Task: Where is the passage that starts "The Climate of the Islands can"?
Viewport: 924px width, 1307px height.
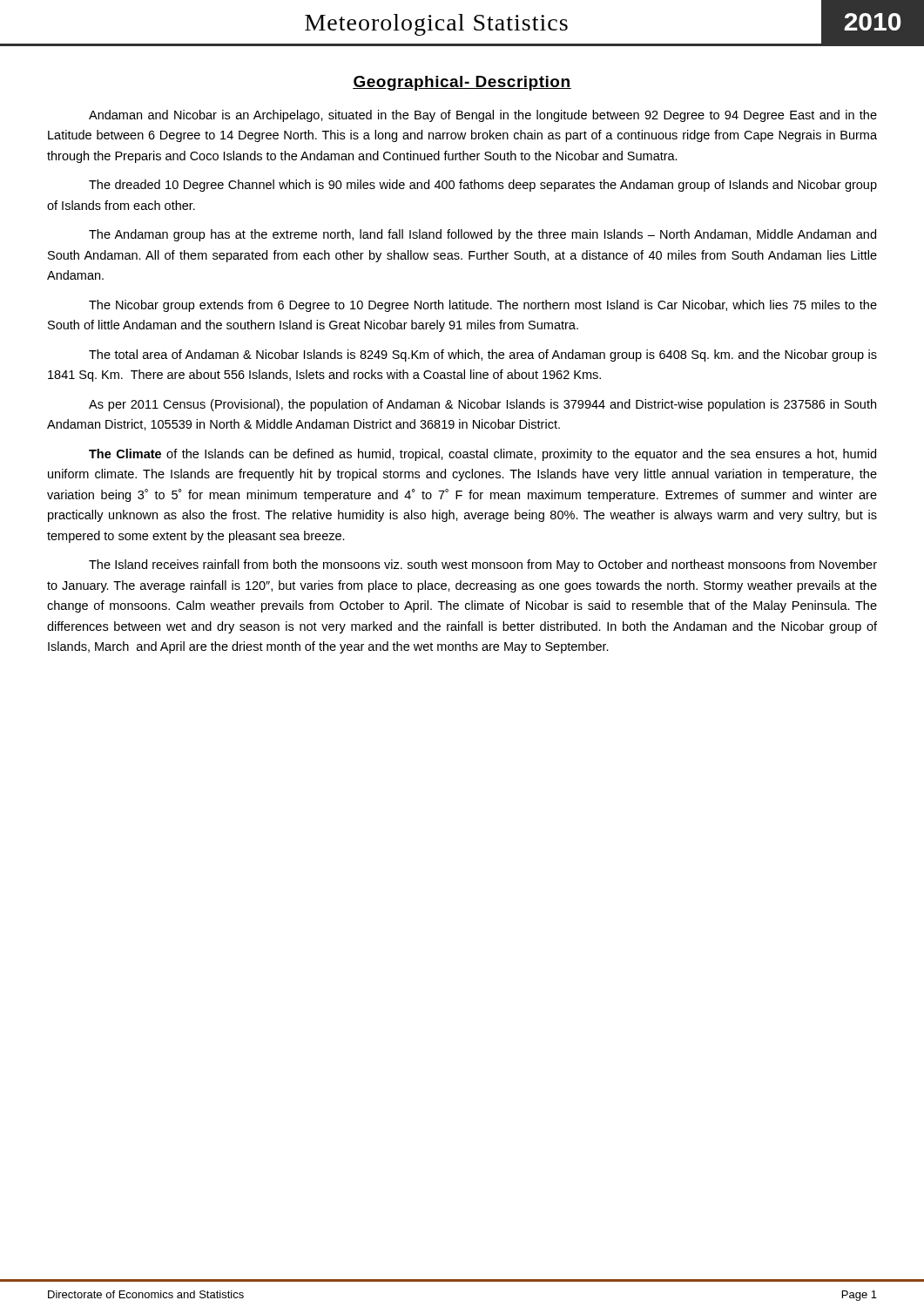Action: pyautogui.click(x=462, y=495)
